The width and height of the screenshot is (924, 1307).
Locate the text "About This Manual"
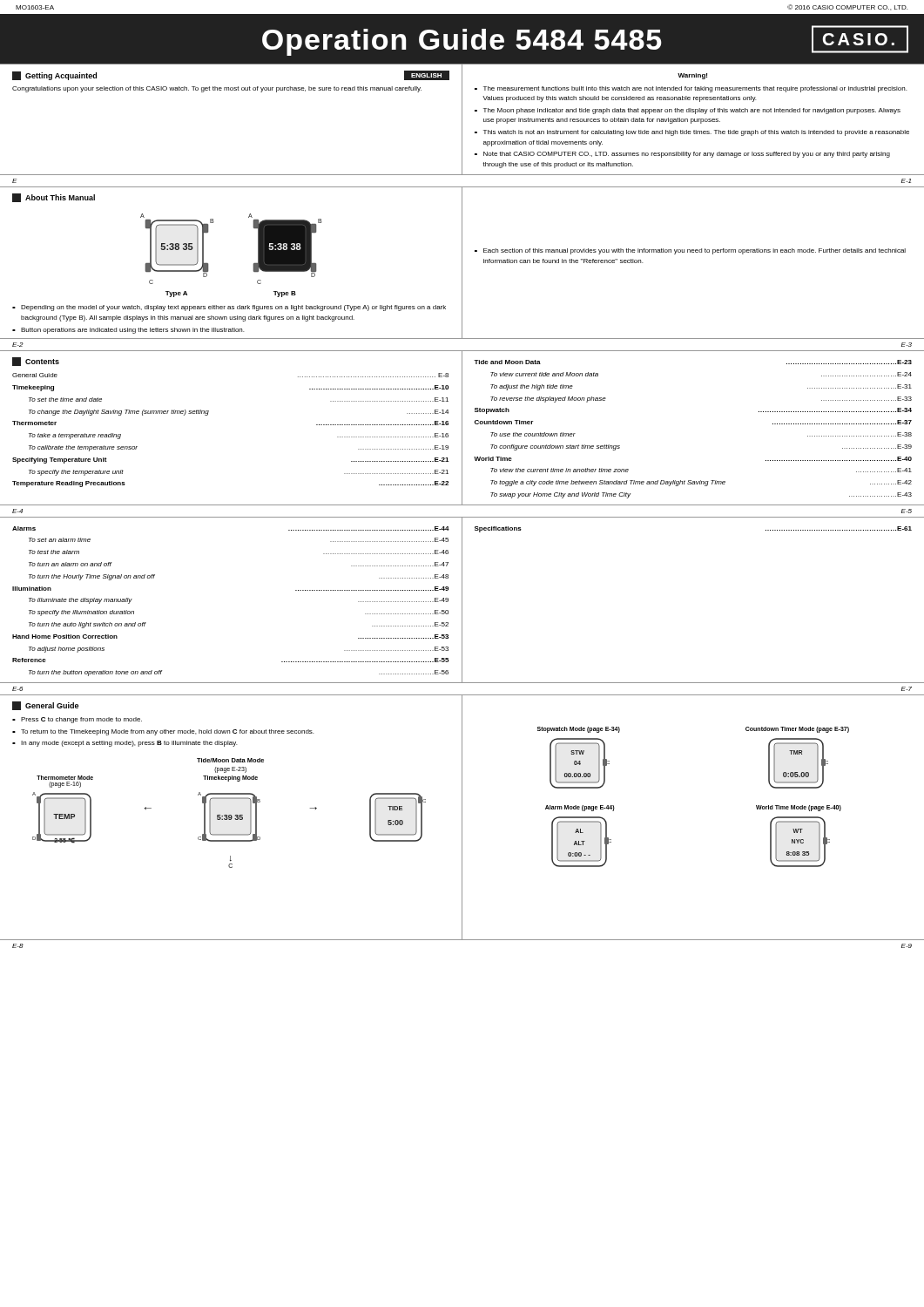(54, 198)
